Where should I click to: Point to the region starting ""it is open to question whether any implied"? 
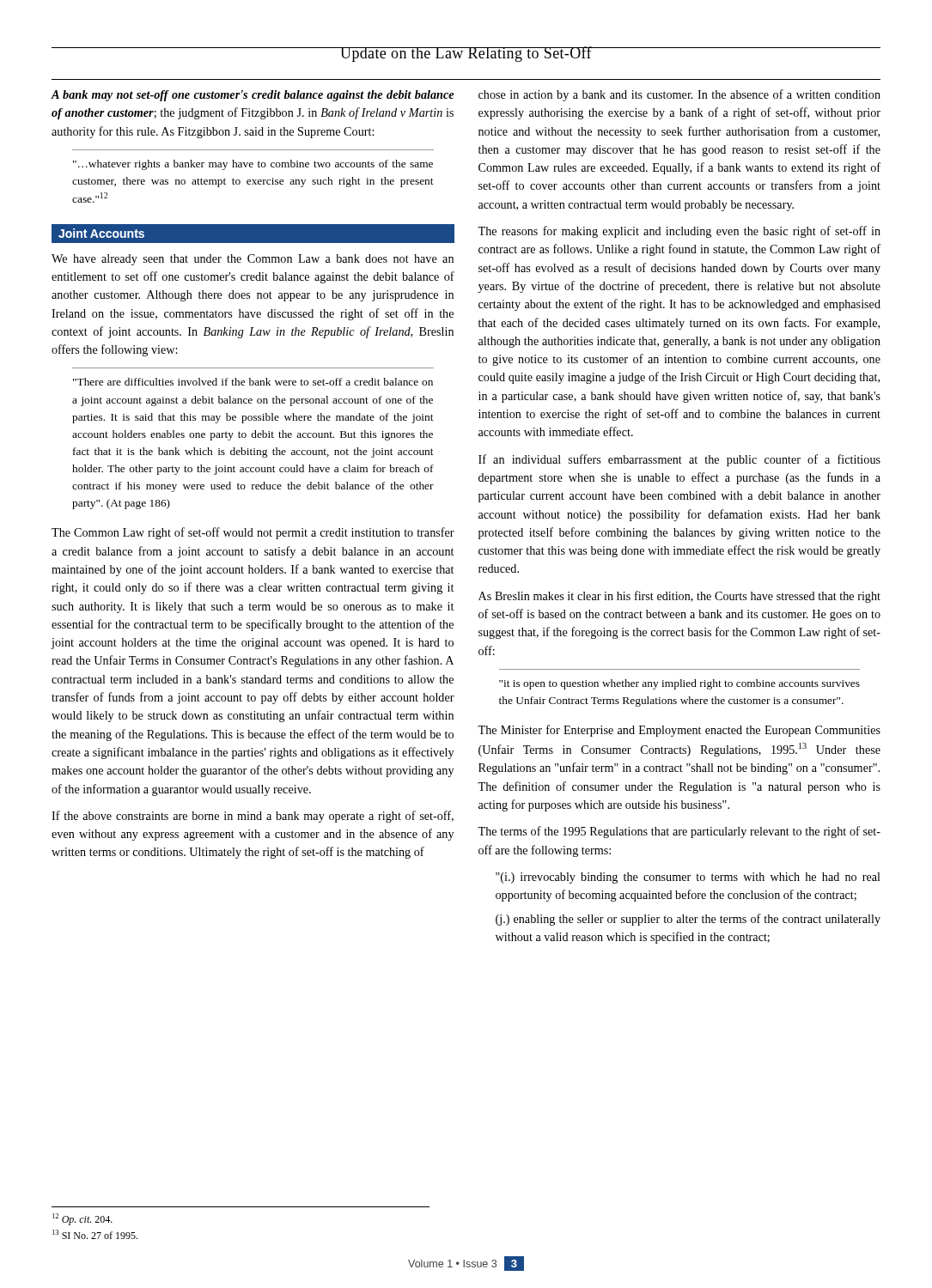click(x=679, y=692)
